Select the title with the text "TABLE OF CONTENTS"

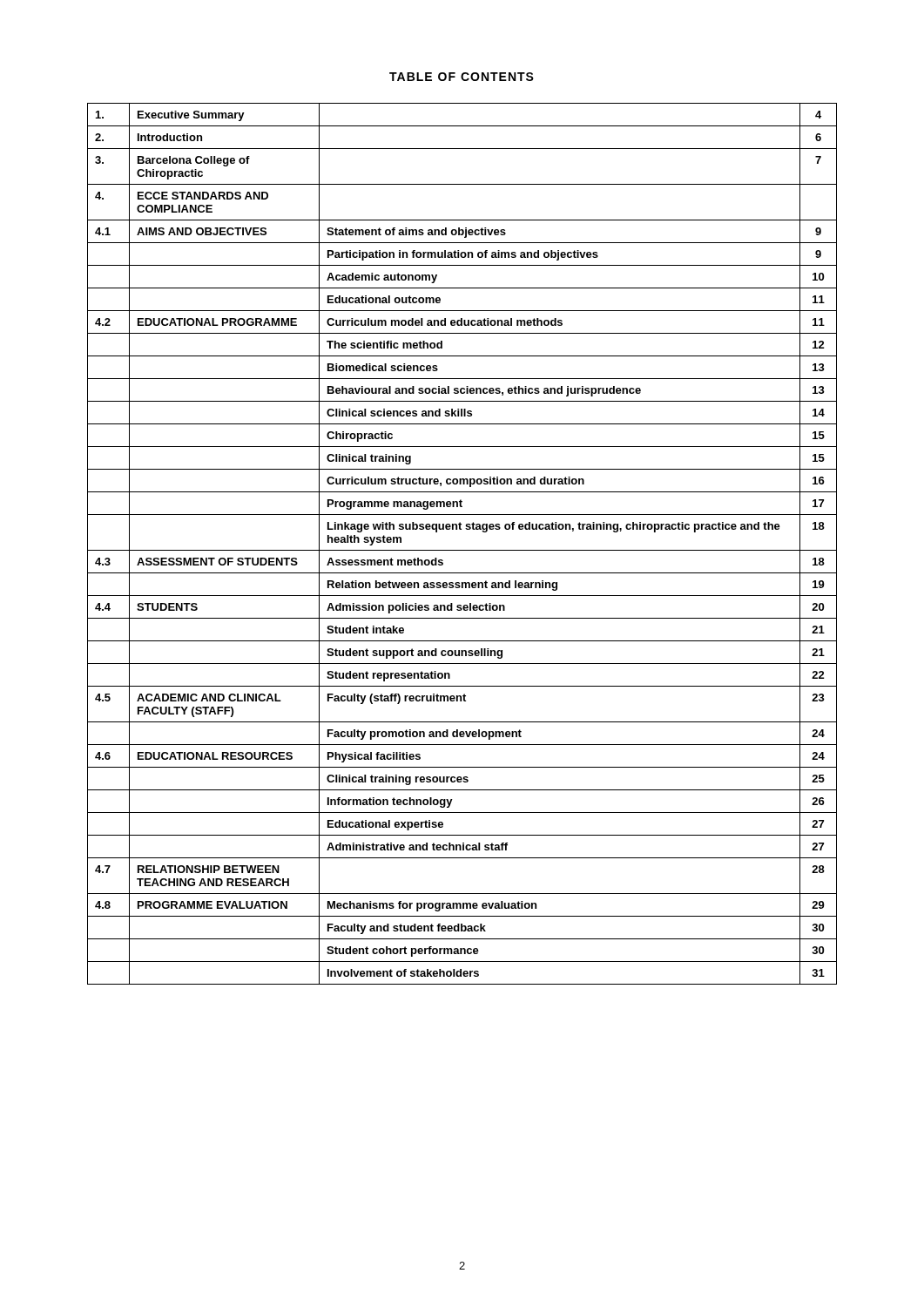pos(462,77)
